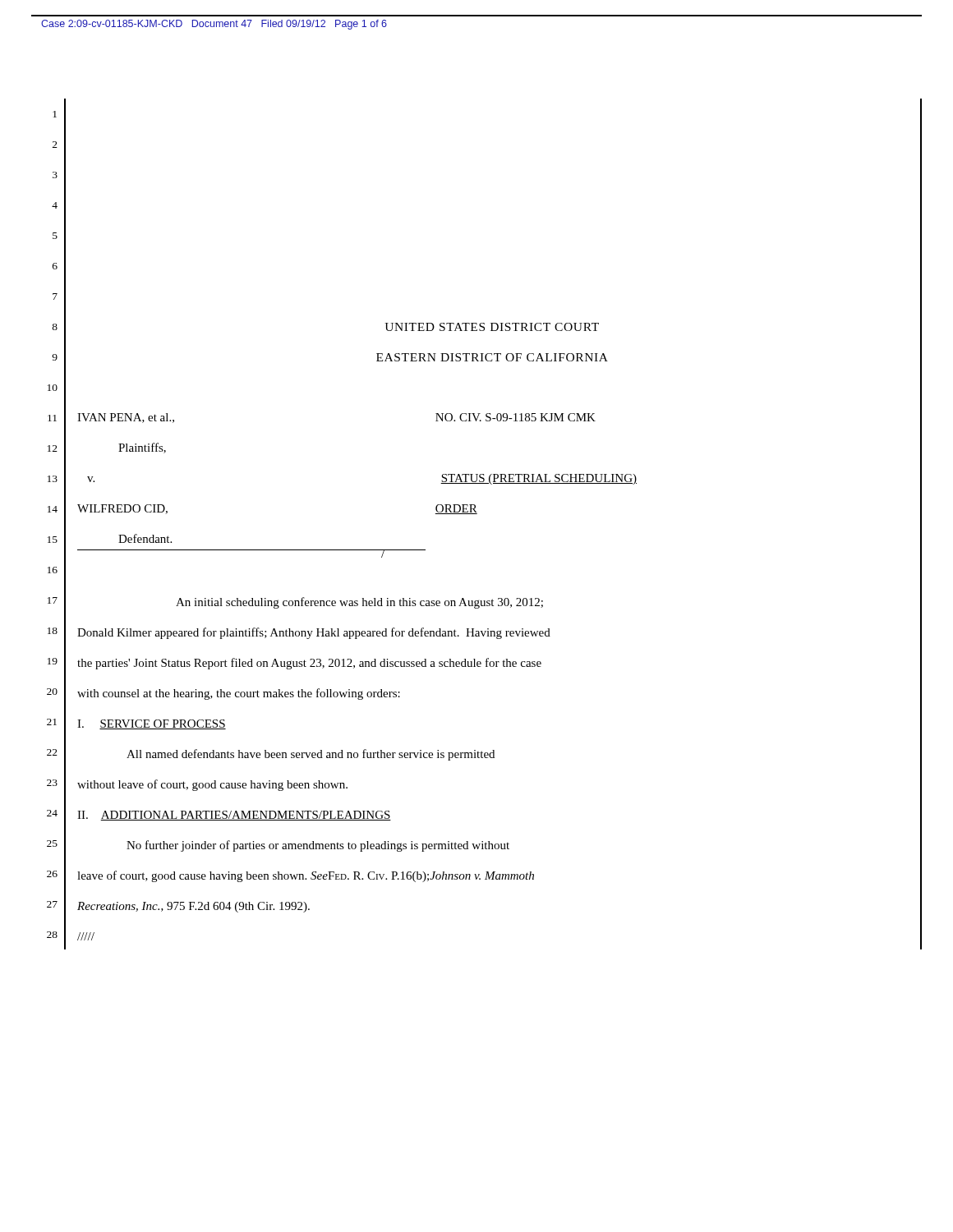The width and height of the screenshot is (953, 1232).
Task: Point to the block beginning "No further joinder of"
Action: (492, 876)
